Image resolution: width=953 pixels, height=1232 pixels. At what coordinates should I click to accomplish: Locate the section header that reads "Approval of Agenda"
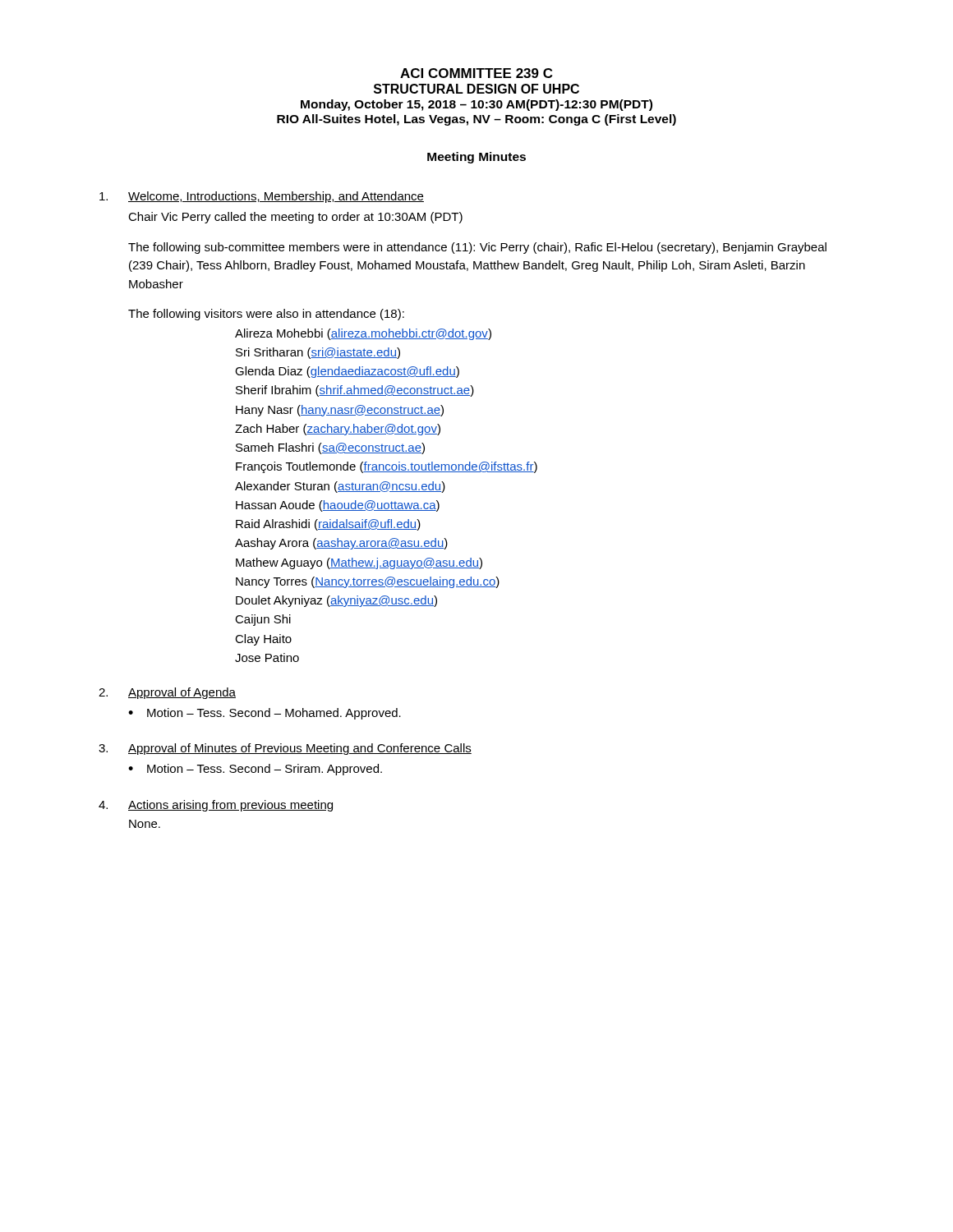(182, 692)
